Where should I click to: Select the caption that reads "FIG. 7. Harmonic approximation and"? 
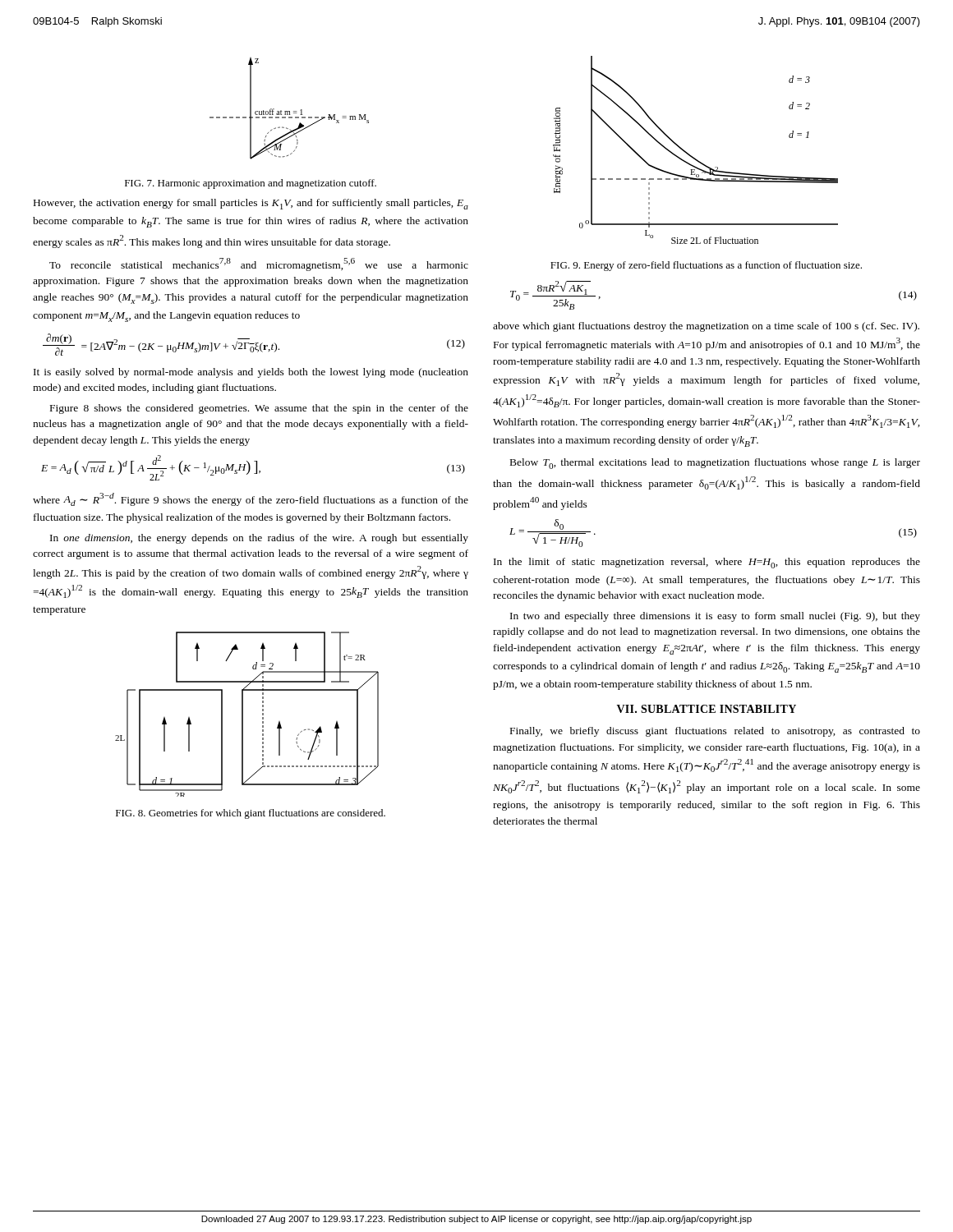click(251, 183)
